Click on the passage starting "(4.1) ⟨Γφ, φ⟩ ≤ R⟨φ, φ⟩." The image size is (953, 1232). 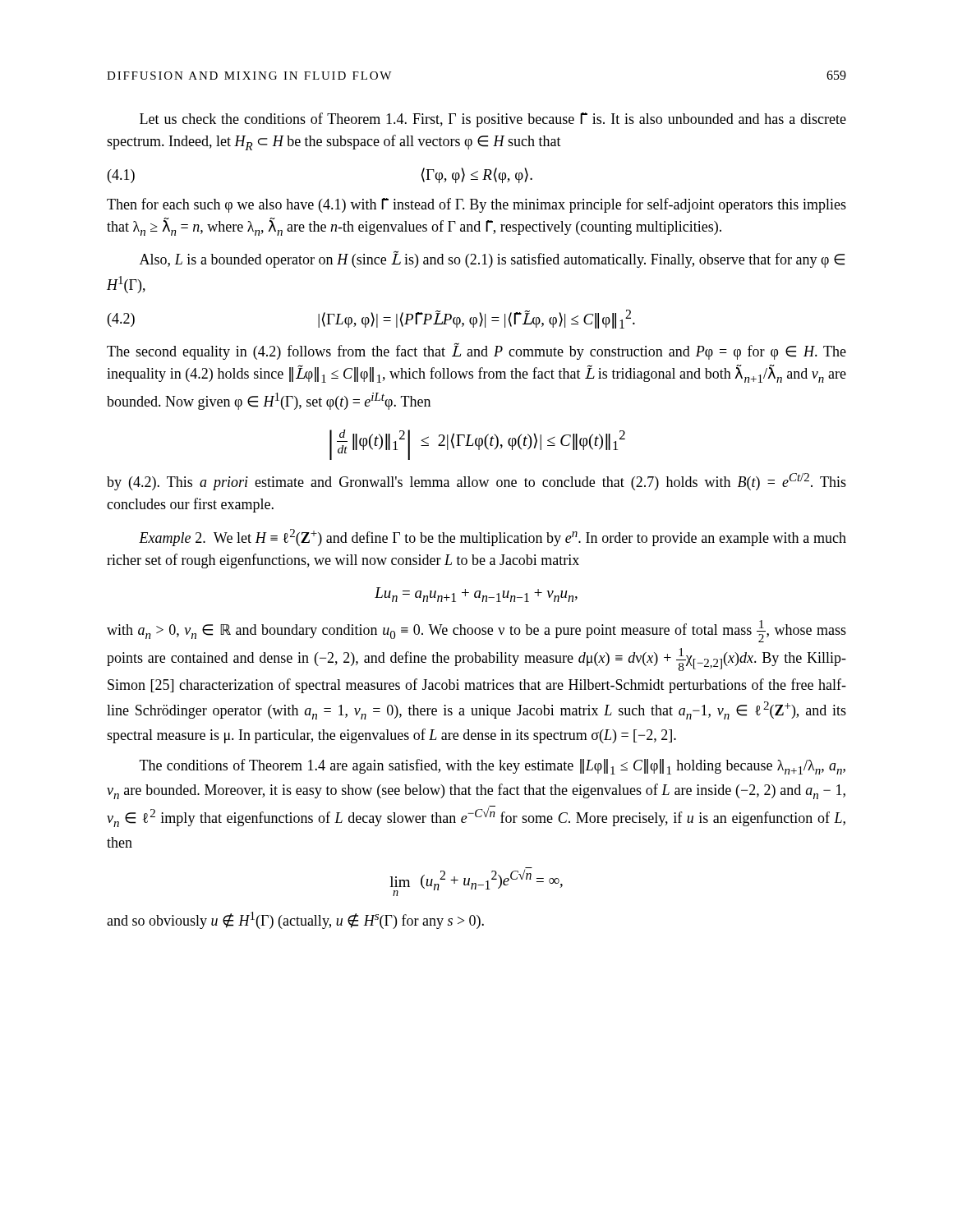point(448,175)
